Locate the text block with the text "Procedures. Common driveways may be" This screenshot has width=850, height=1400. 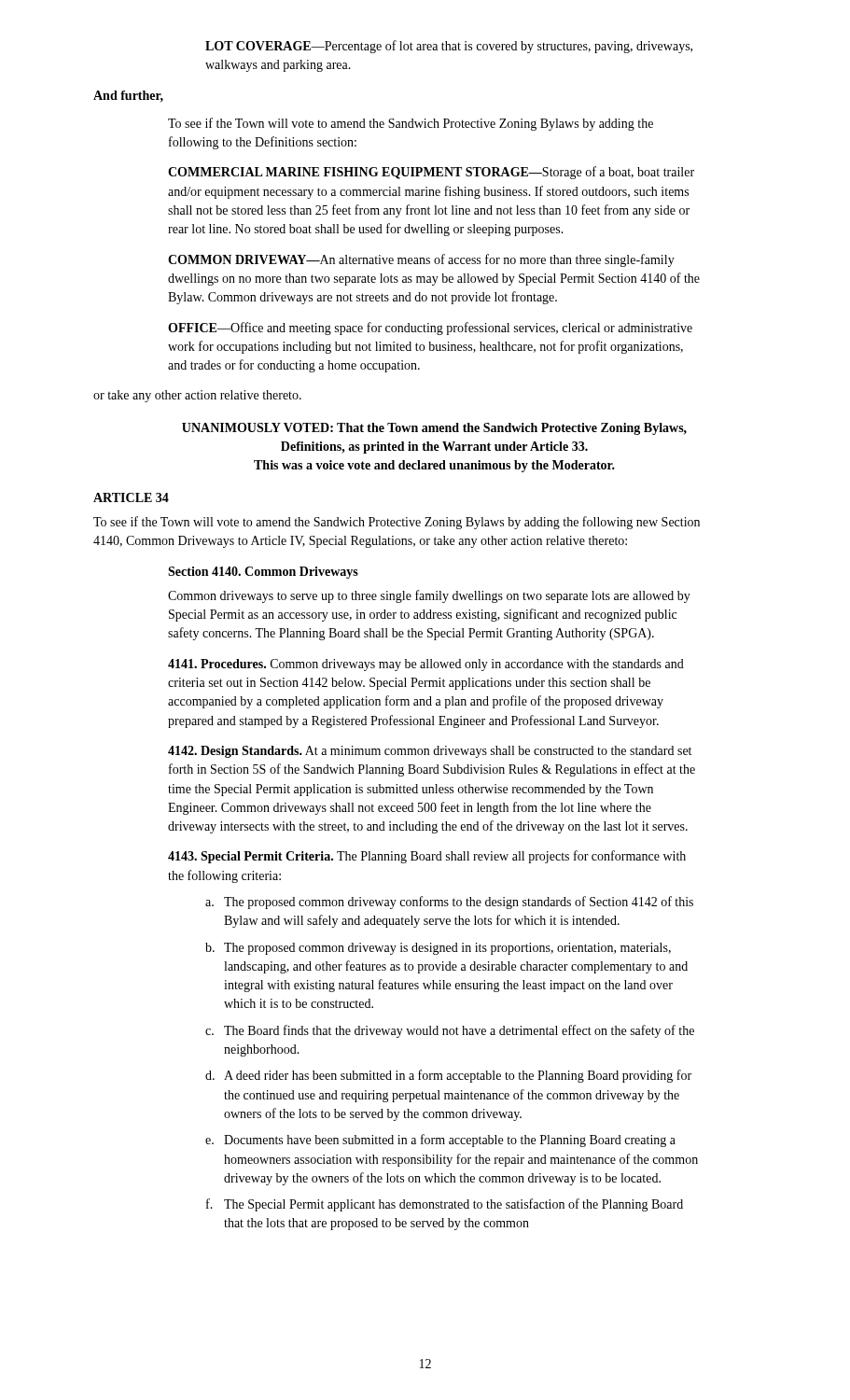tap(426, 692)
